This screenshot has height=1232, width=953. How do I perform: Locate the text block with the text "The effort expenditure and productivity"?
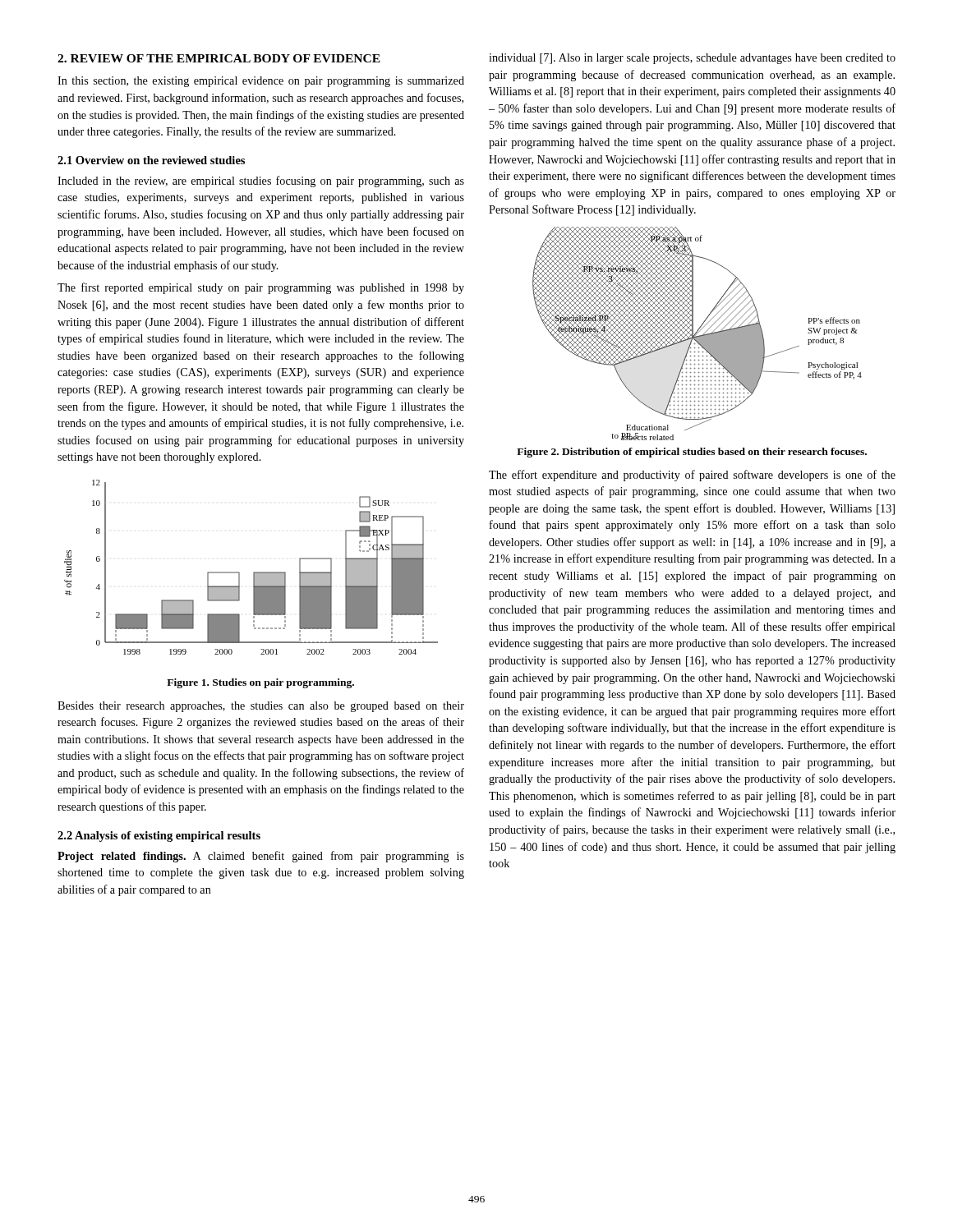tap(692, 669)
